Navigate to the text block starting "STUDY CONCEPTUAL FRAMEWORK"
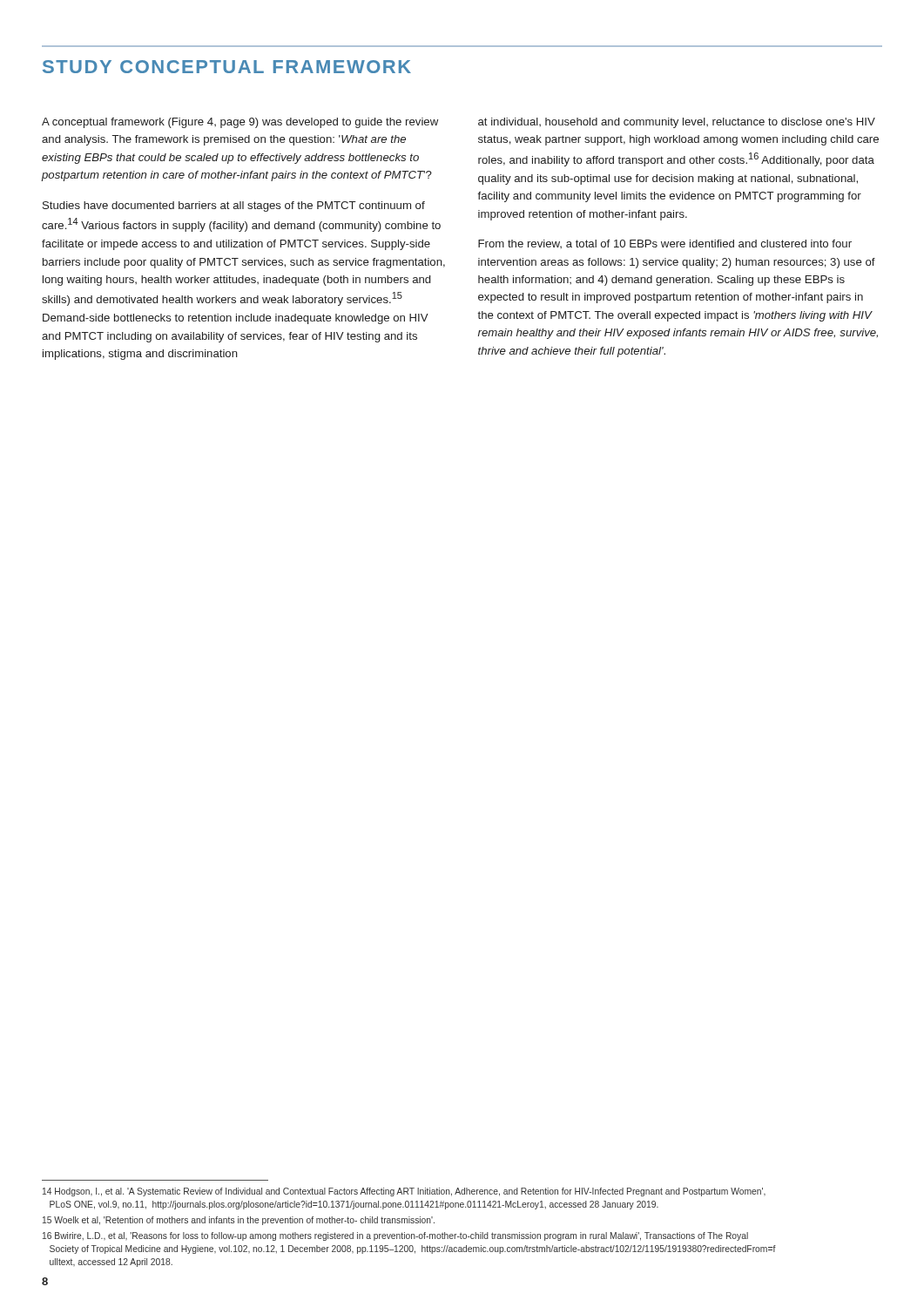 [227, 67]
